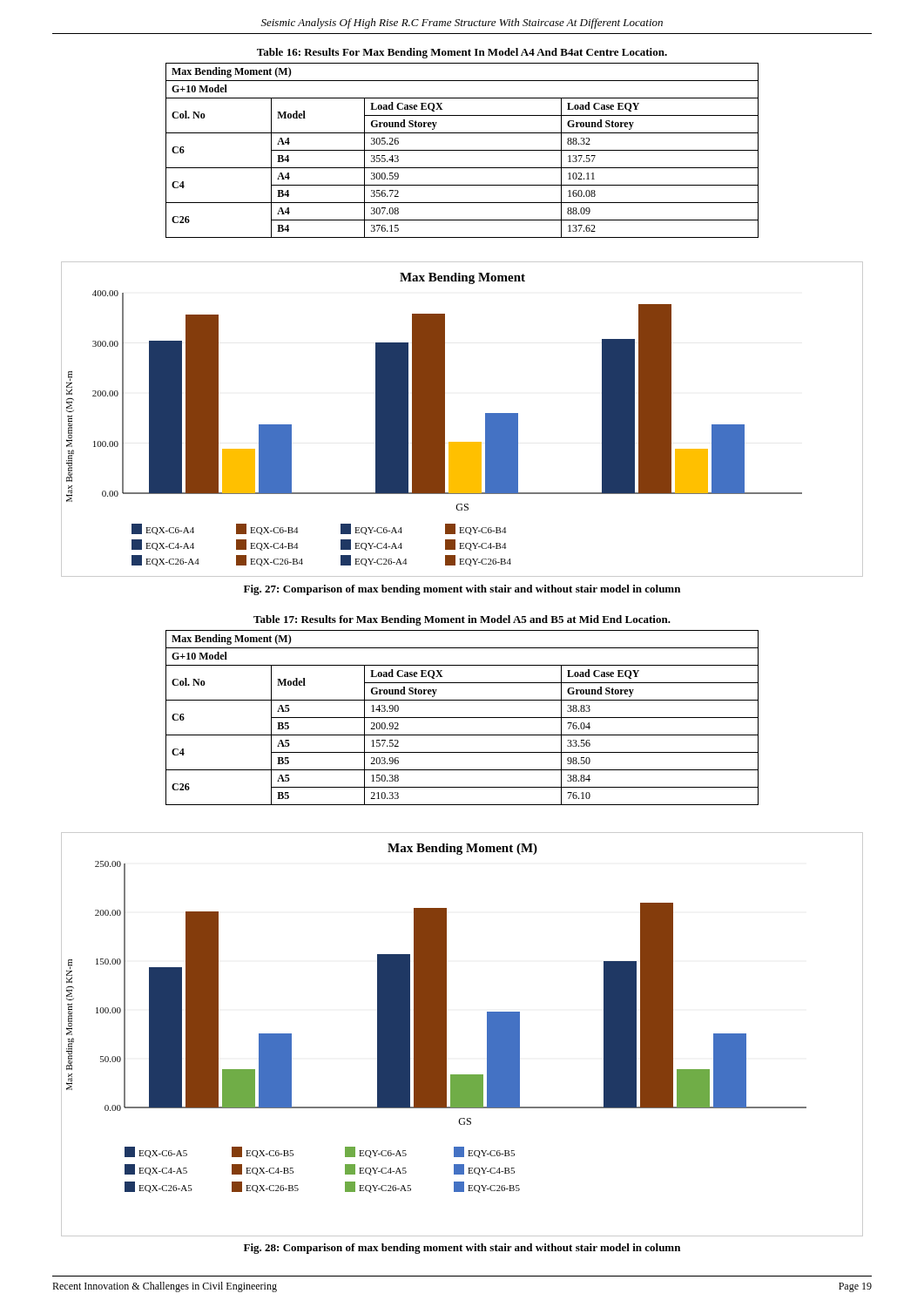The image size is (924, 1307).
Task: Click on the caption containing "Fig. 27: Comparison"
Action: tap(462, 589)
